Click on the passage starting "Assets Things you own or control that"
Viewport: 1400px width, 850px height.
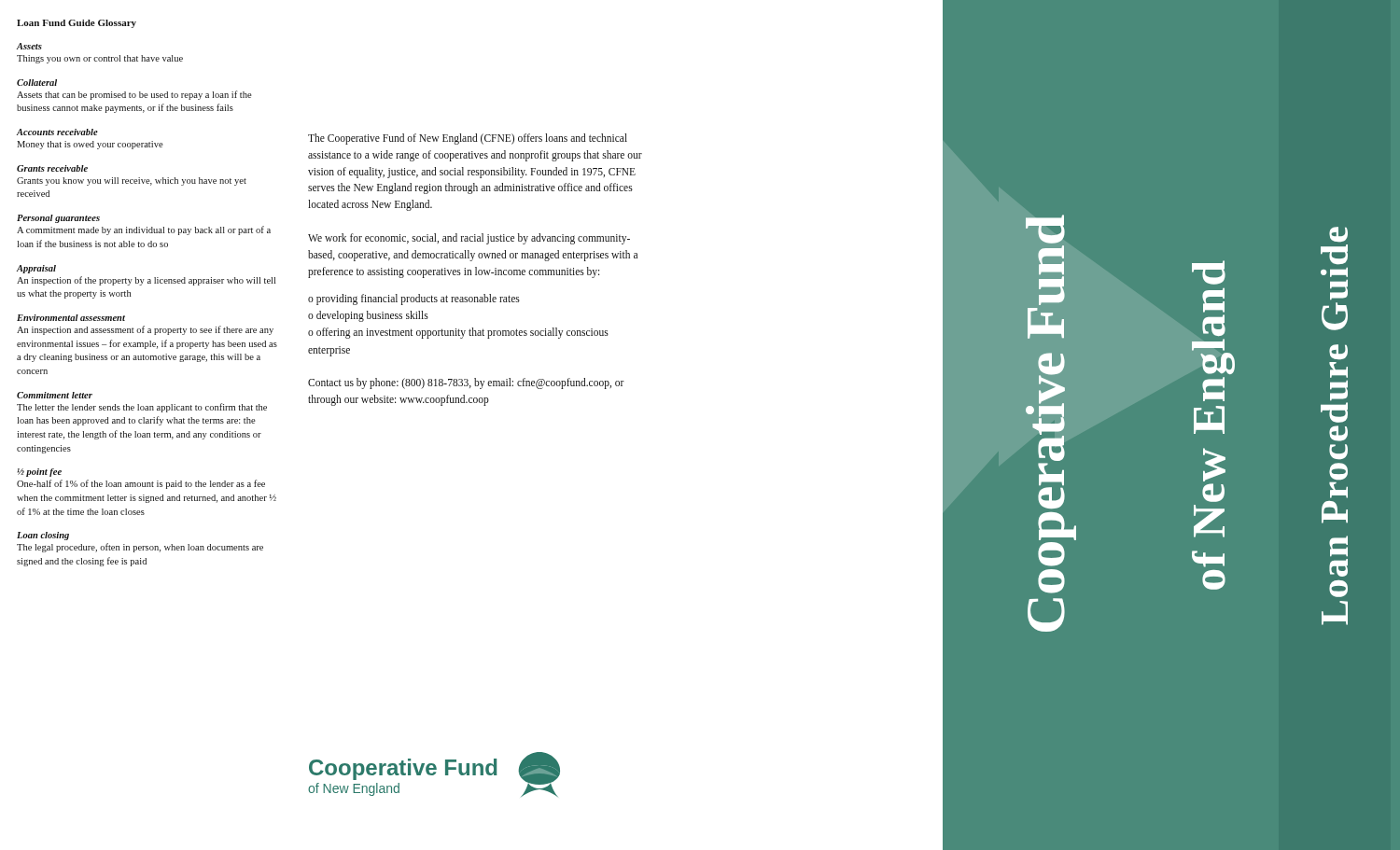pos(147,54)
